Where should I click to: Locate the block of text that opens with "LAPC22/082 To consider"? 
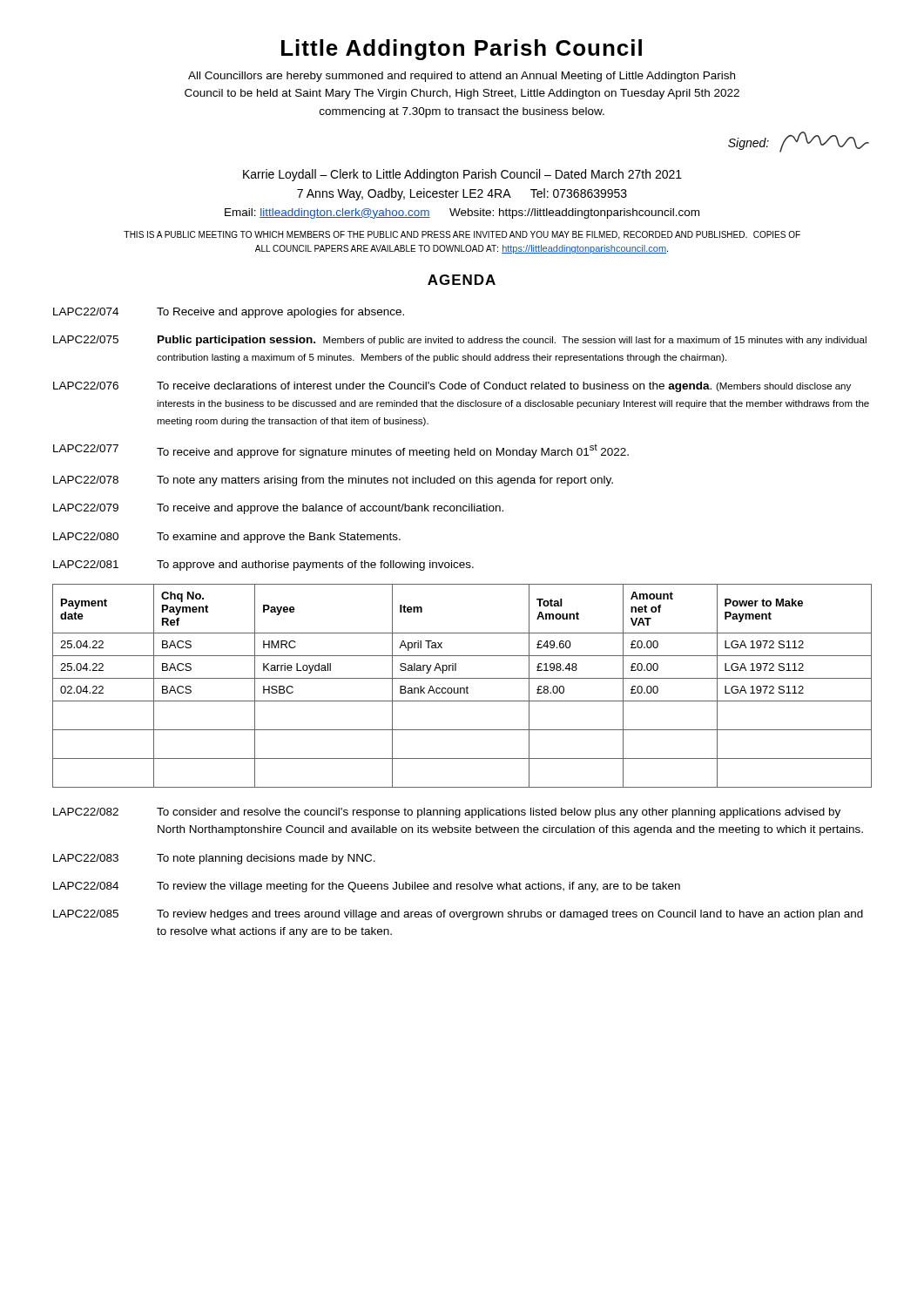click(x=462, y=821)
